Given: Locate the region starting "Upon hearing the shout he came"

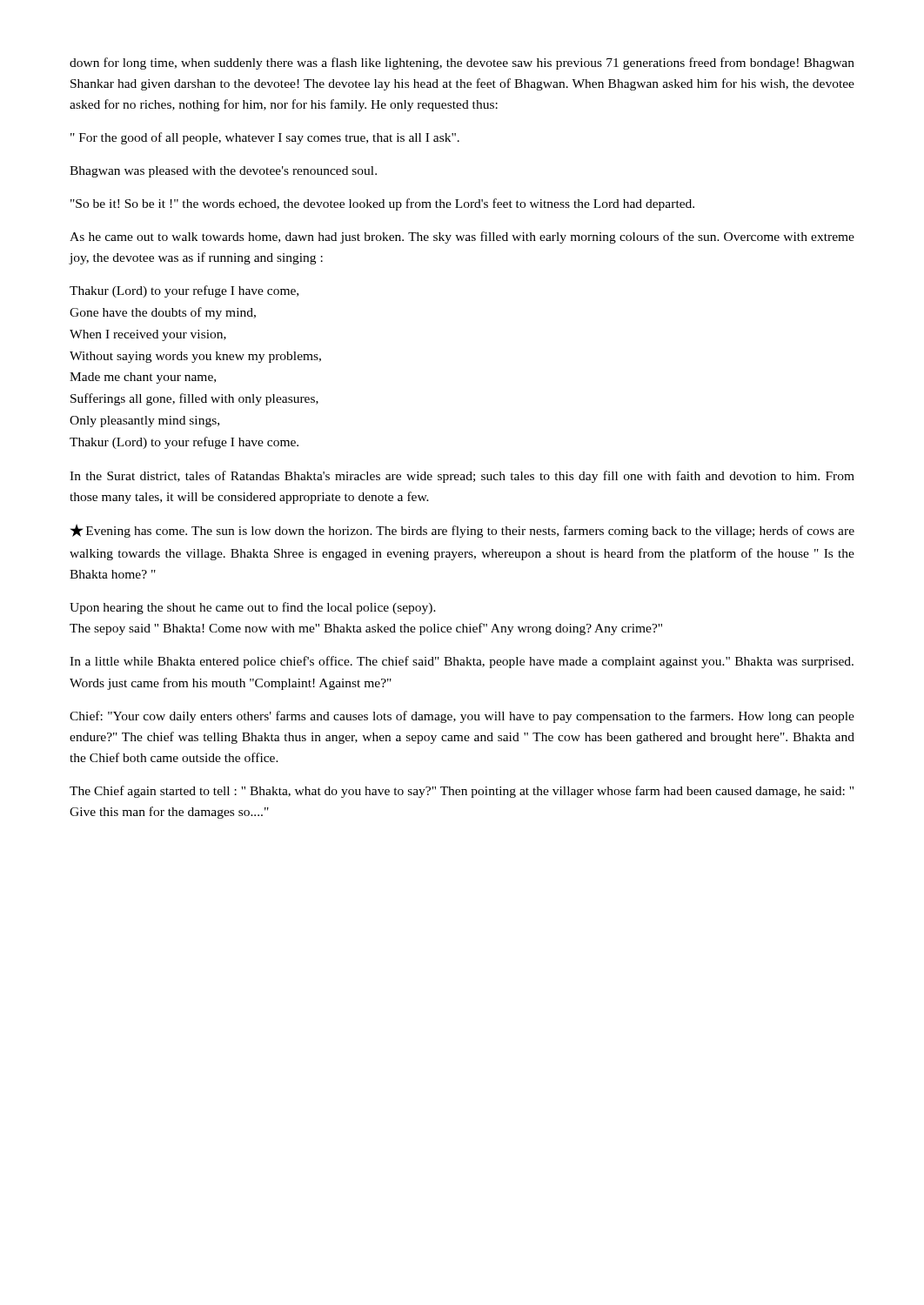Looking at the screenshot, I should (x=366, y=618).
